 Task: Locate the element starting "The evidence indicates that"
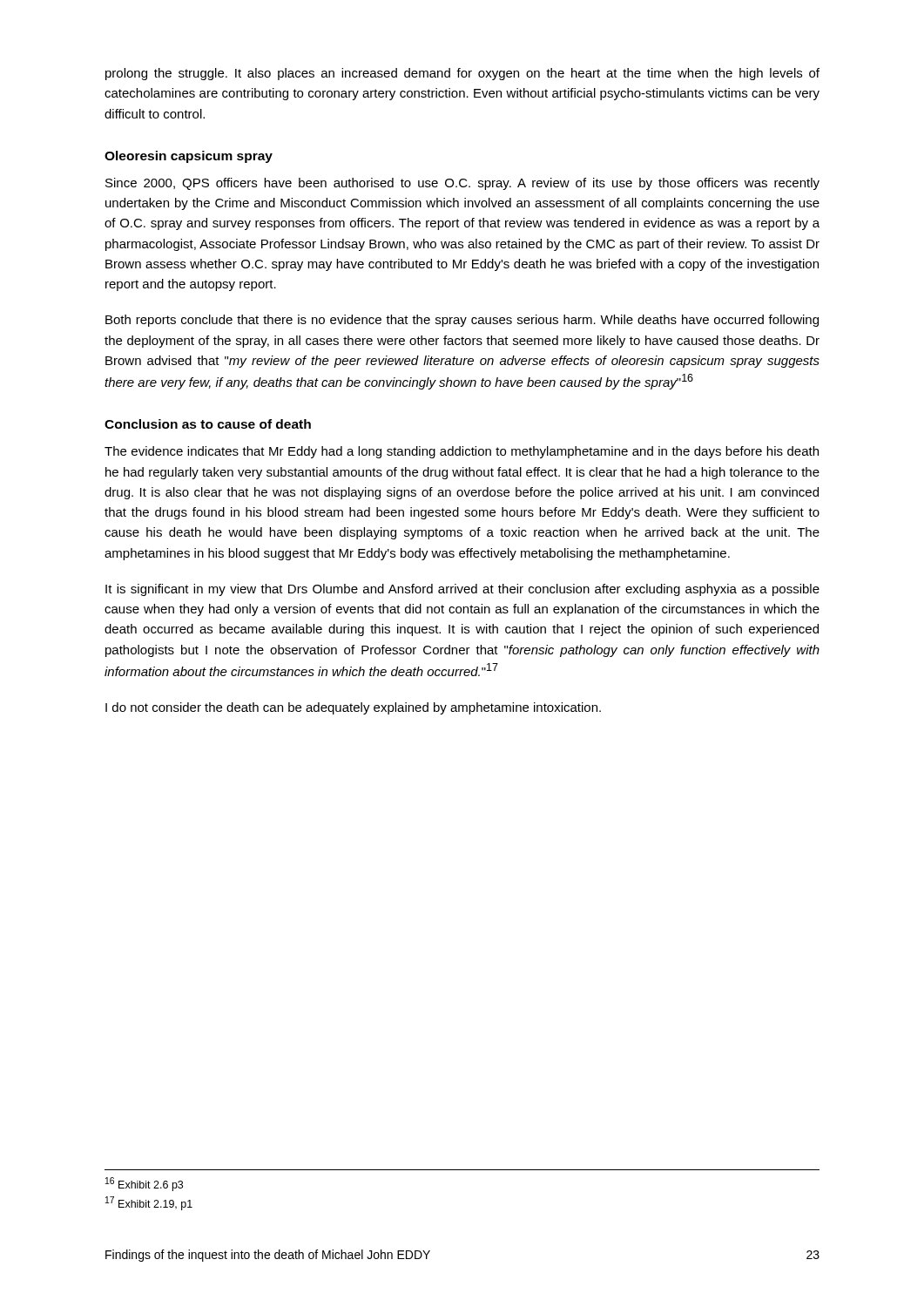tap(462, 502)
